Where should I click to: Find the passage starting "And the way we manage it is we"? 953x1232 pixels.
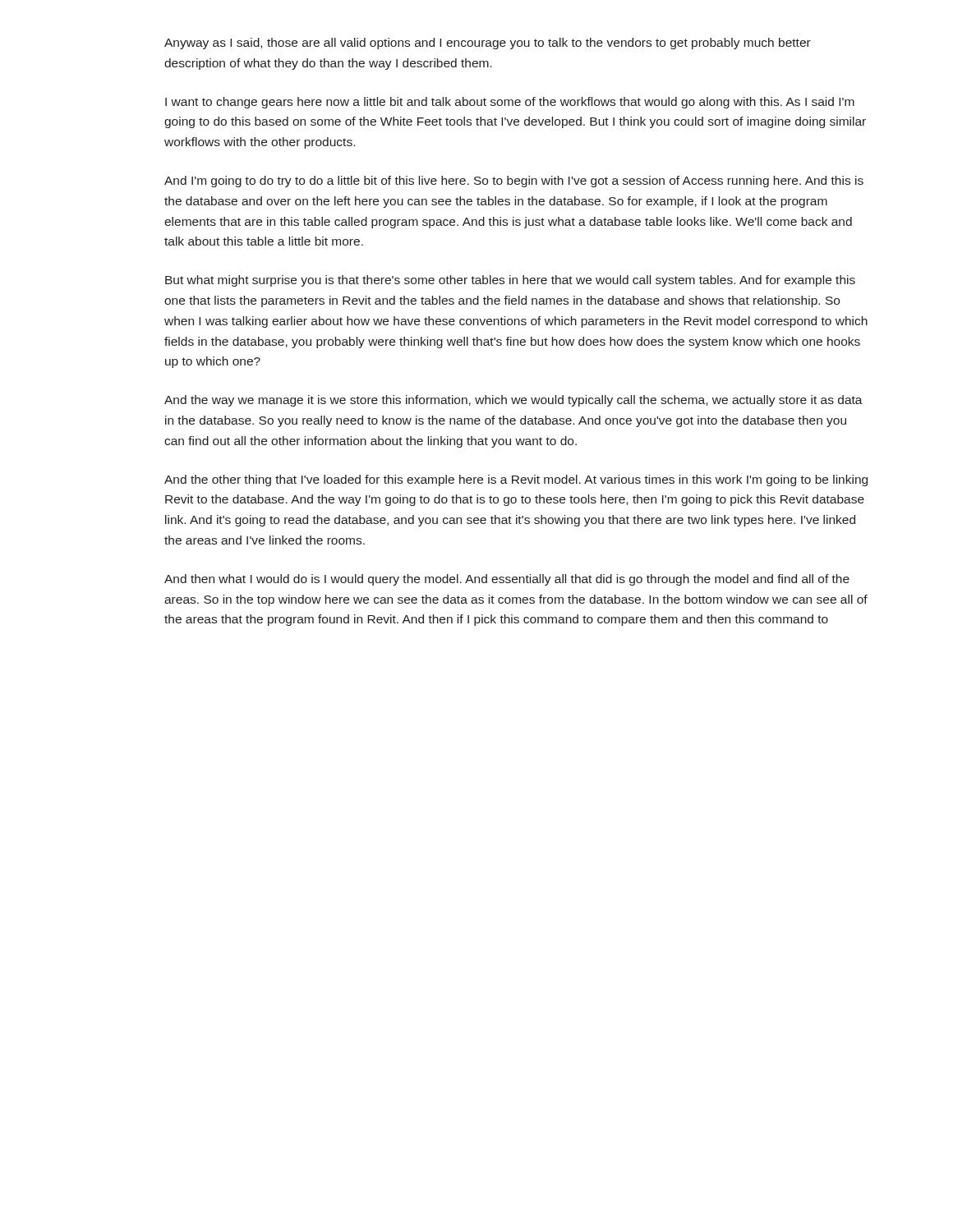tap(513, 420)
